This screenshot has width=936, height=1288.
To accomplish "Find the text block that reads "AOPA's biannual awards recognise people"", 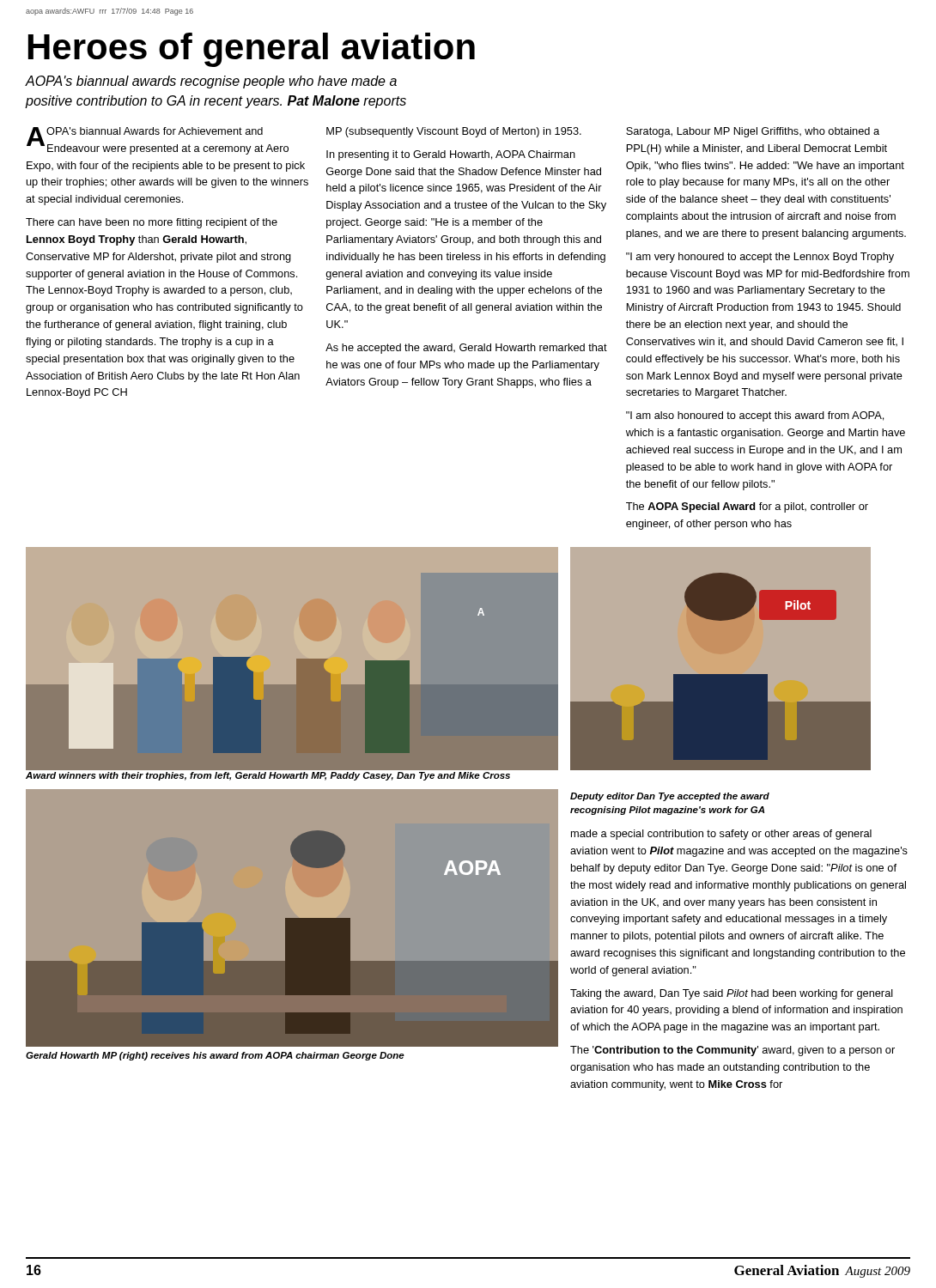I will coord(216,91).
